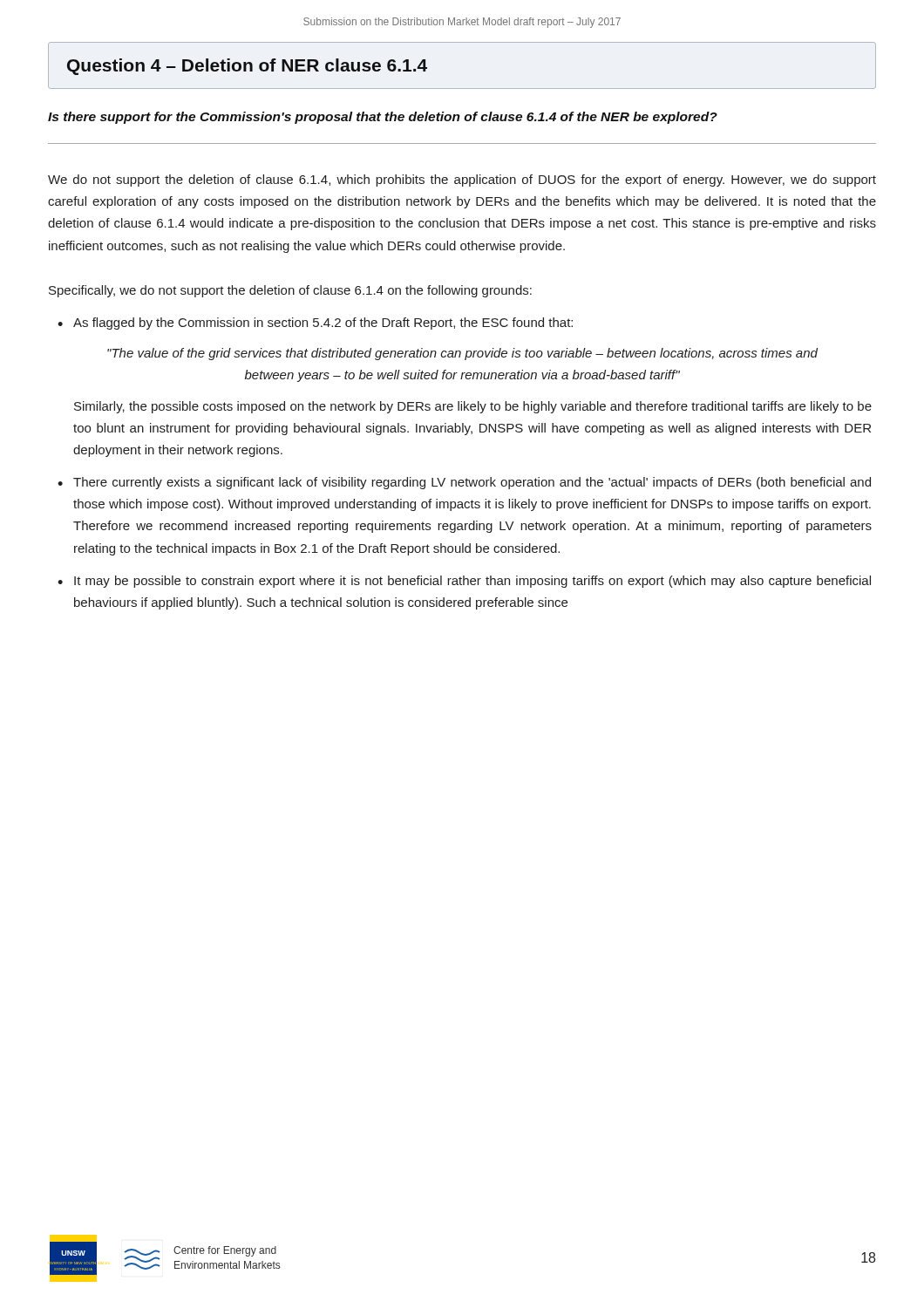Select the passage starting "We do not"

pyautogui.click(x=462, y=212)
